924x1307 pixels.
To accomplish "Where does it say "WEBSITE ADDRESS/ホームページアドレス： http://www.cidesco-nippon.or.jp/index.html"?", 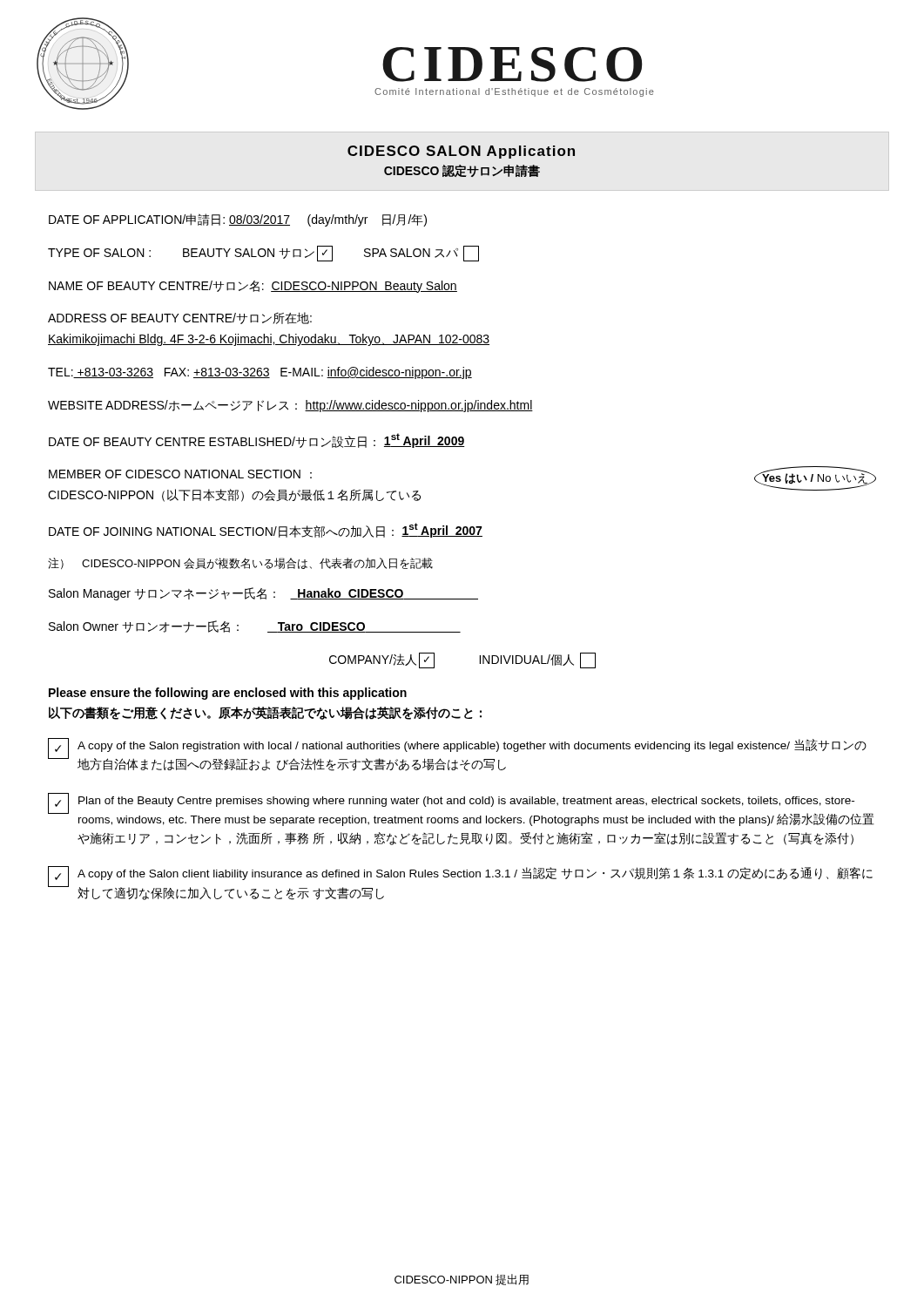I will [x=290, y=405].
